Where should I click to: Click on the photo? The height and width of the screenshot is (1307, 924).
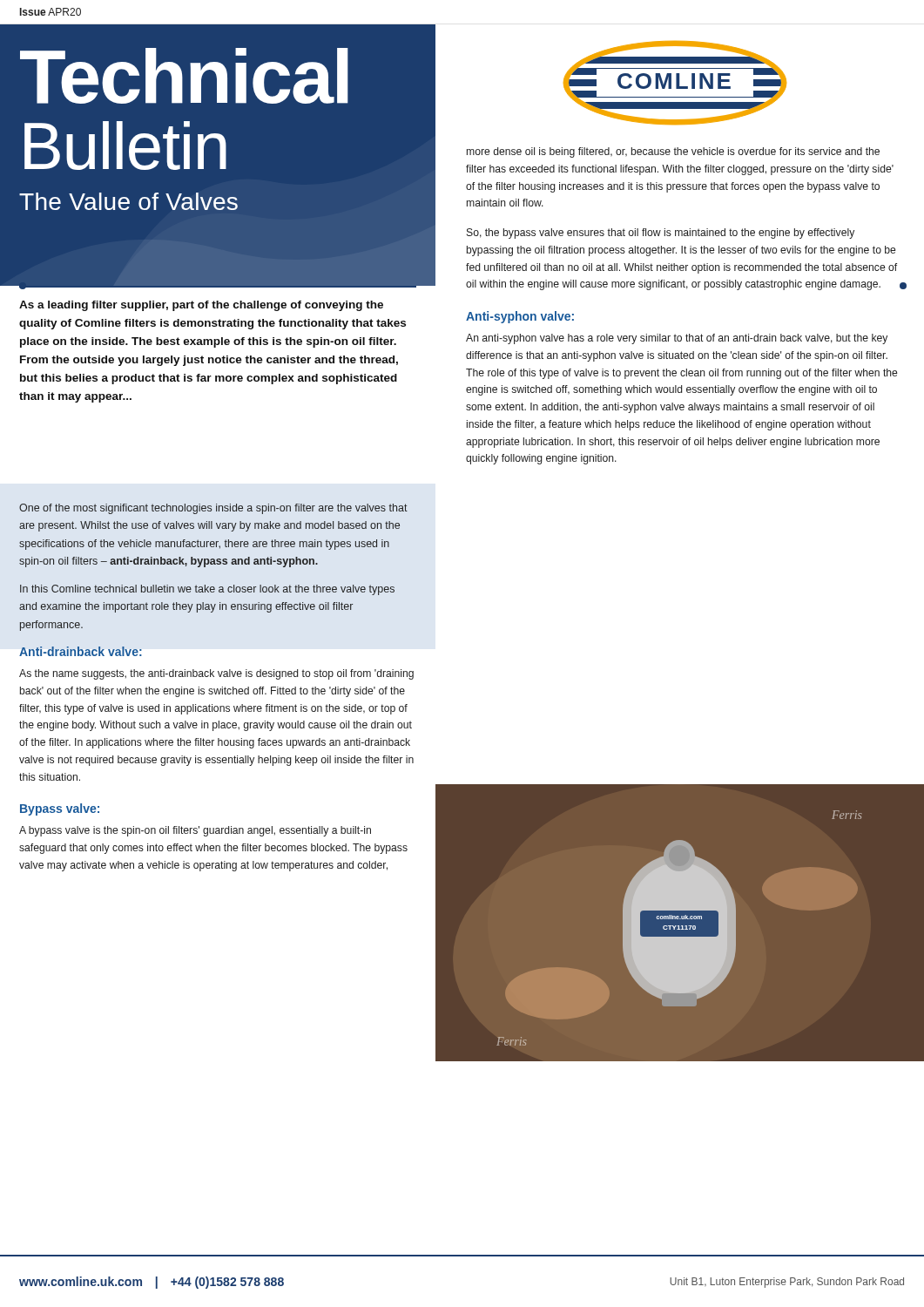pos(680,923)
